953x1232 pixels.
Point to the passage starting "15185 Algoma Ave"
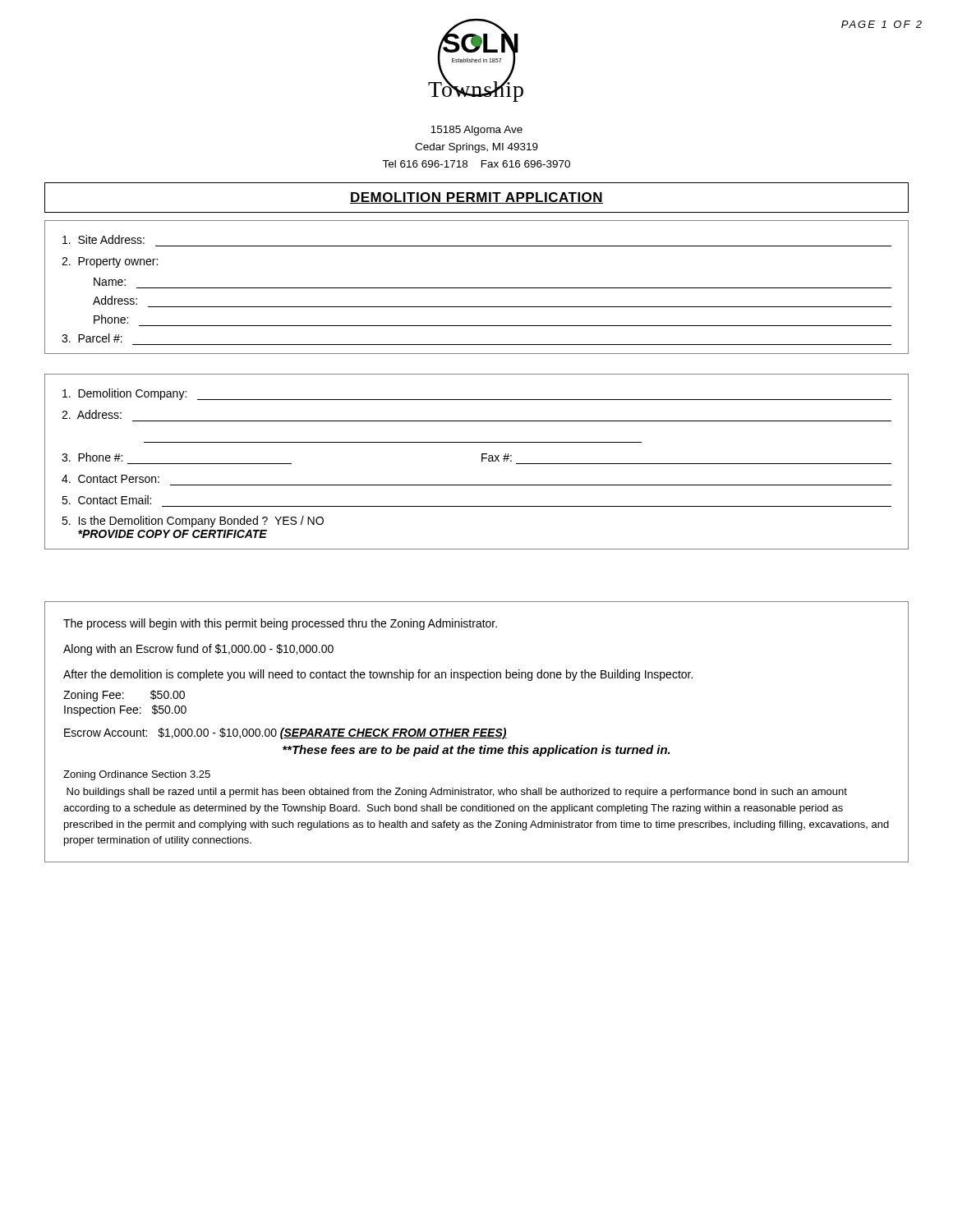pyautogui.click(x=476, y=147)
